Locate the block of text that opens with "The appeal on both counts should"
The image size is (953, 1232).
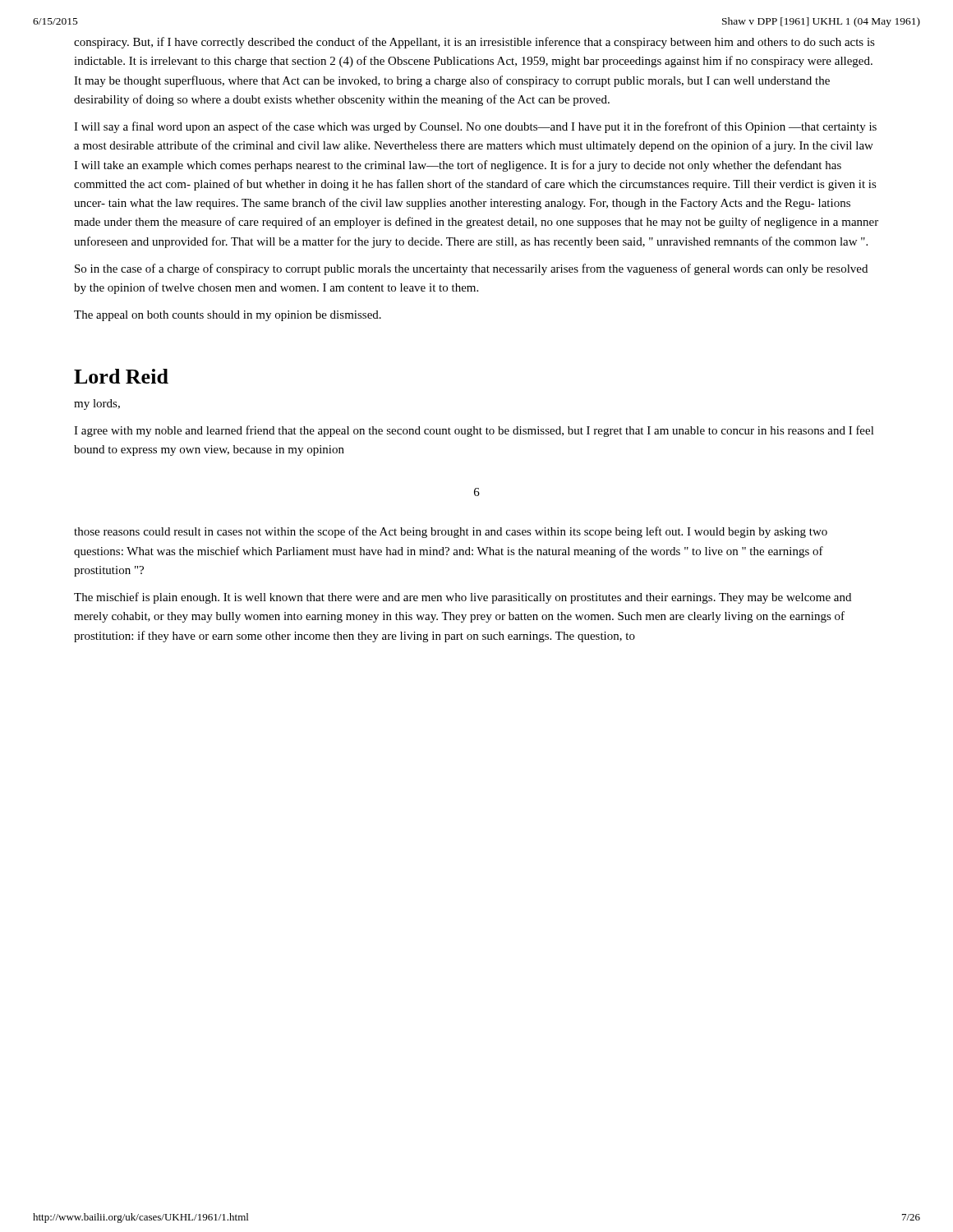(x=228, y=316)
